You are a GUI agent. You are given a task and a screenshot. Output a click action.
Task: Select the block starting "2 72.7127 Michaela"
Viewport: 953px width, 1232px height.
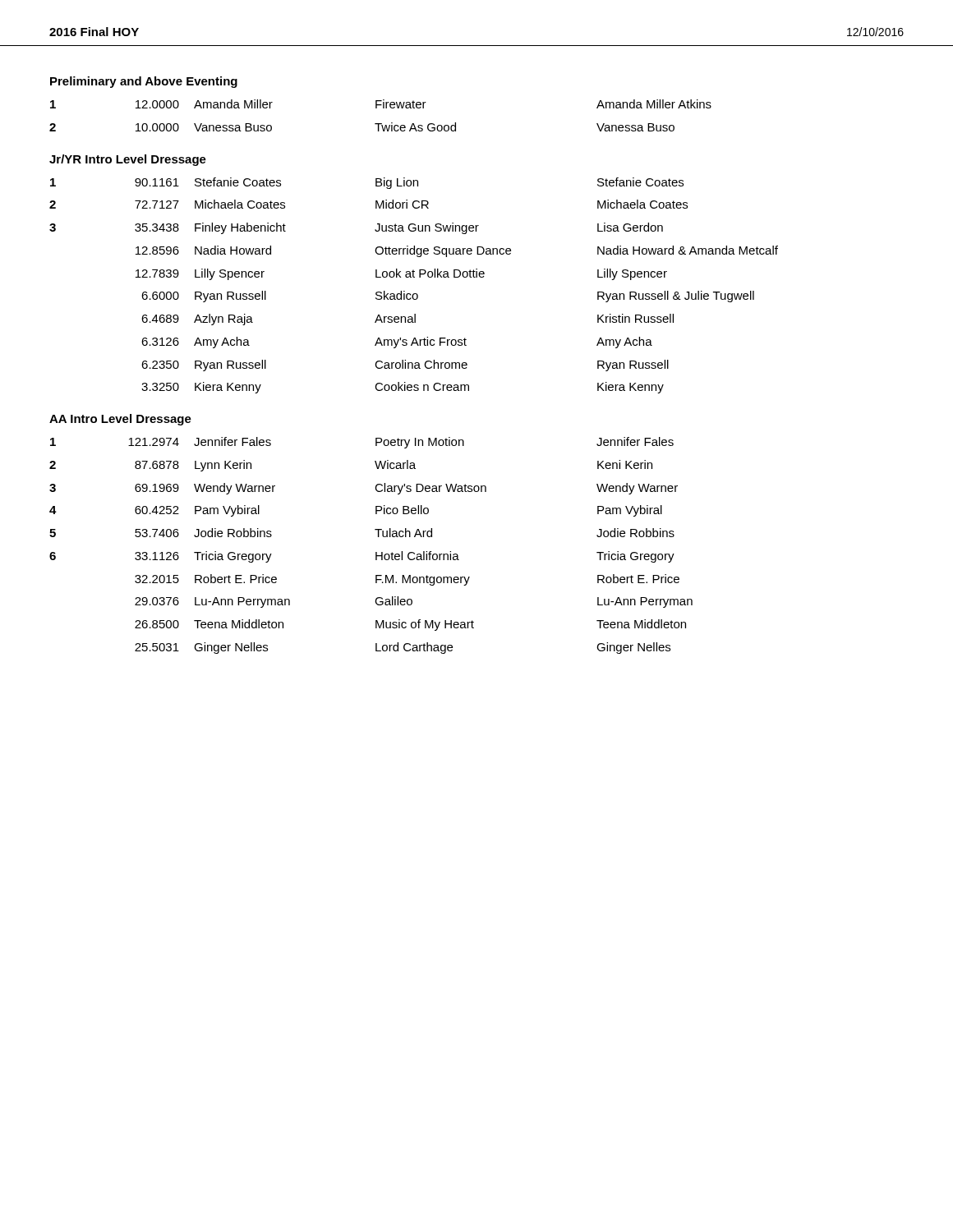(53, 204)
